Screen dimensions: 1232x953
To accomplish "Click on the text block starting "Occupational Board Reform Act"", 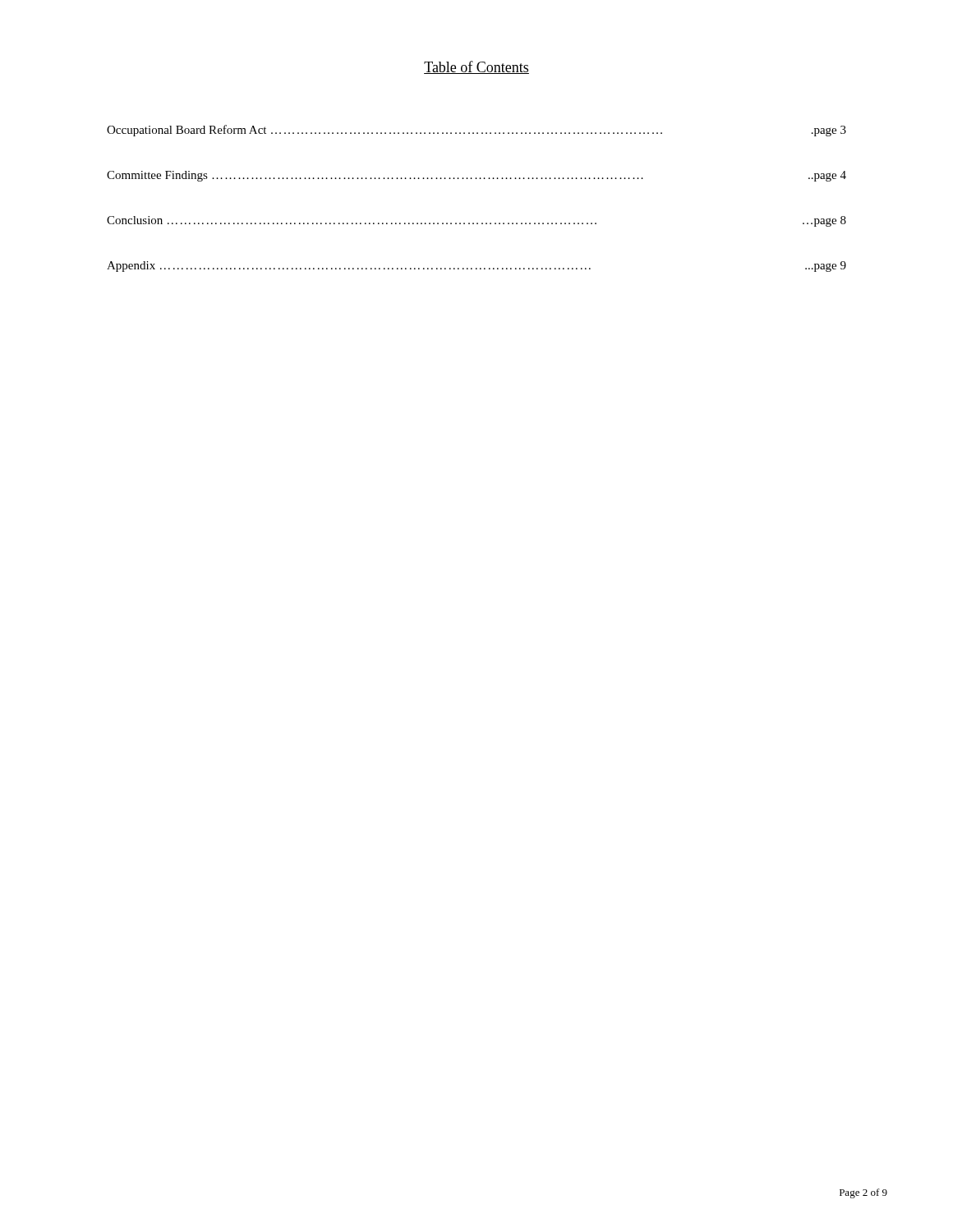I will pos(476,130).
